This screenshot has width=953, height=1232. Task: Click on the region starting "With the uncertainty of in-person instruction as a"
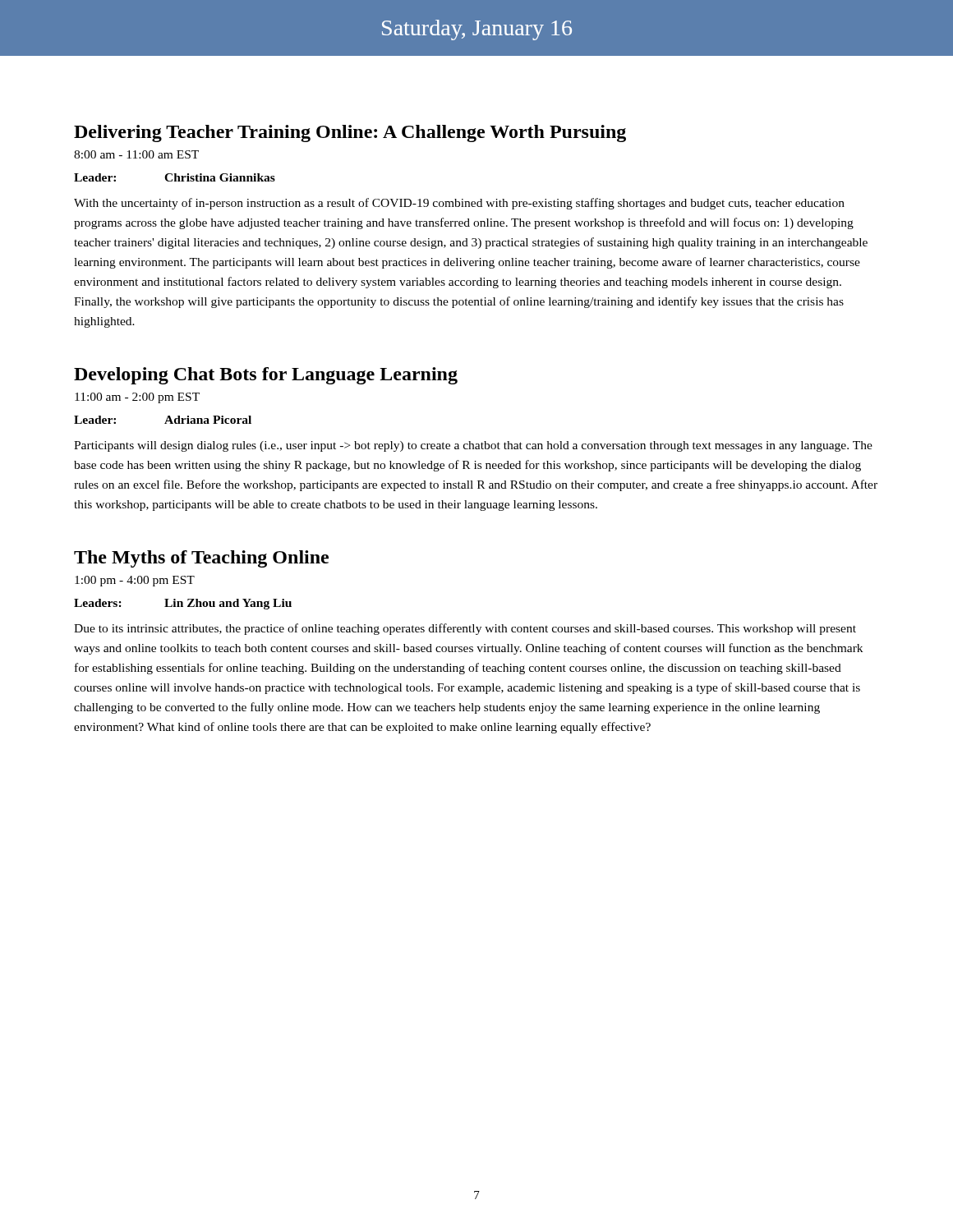pyautogui.click(x=471, y=261)
